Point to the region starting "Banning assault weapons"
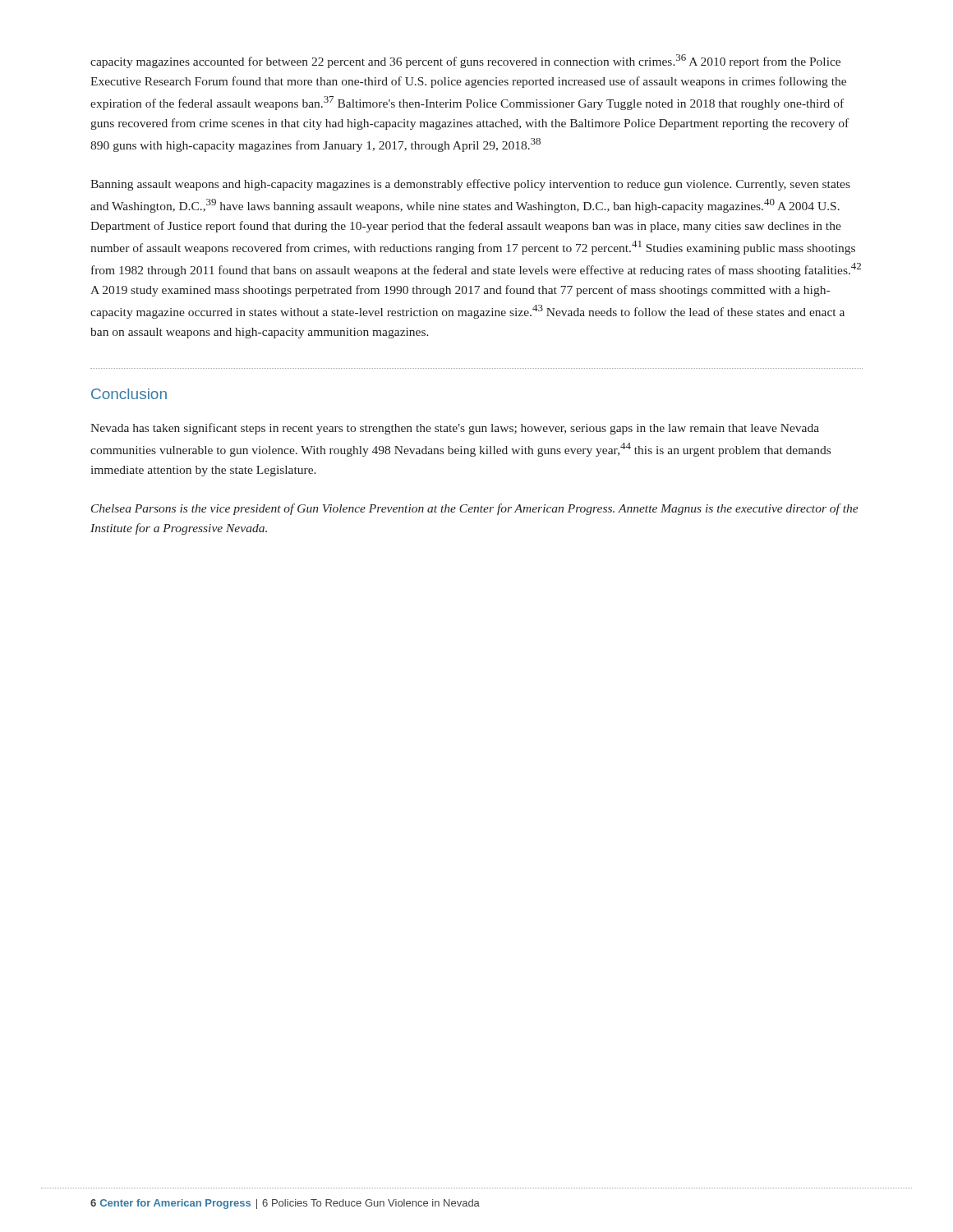953x1232 pixels. pyautogui.click(x=476, y=257)
